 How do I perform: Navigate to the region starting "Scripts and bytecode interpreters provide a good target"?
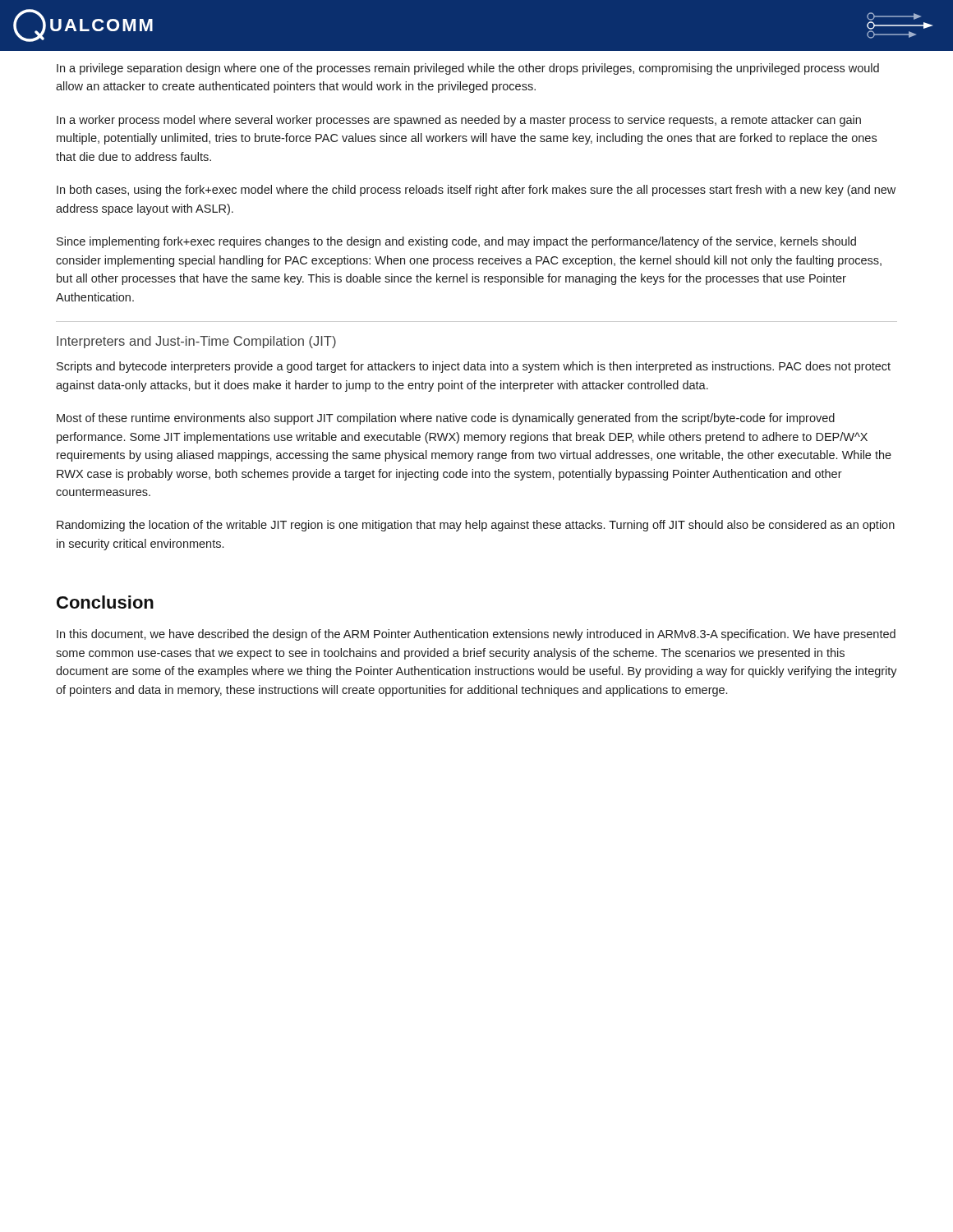473,376
